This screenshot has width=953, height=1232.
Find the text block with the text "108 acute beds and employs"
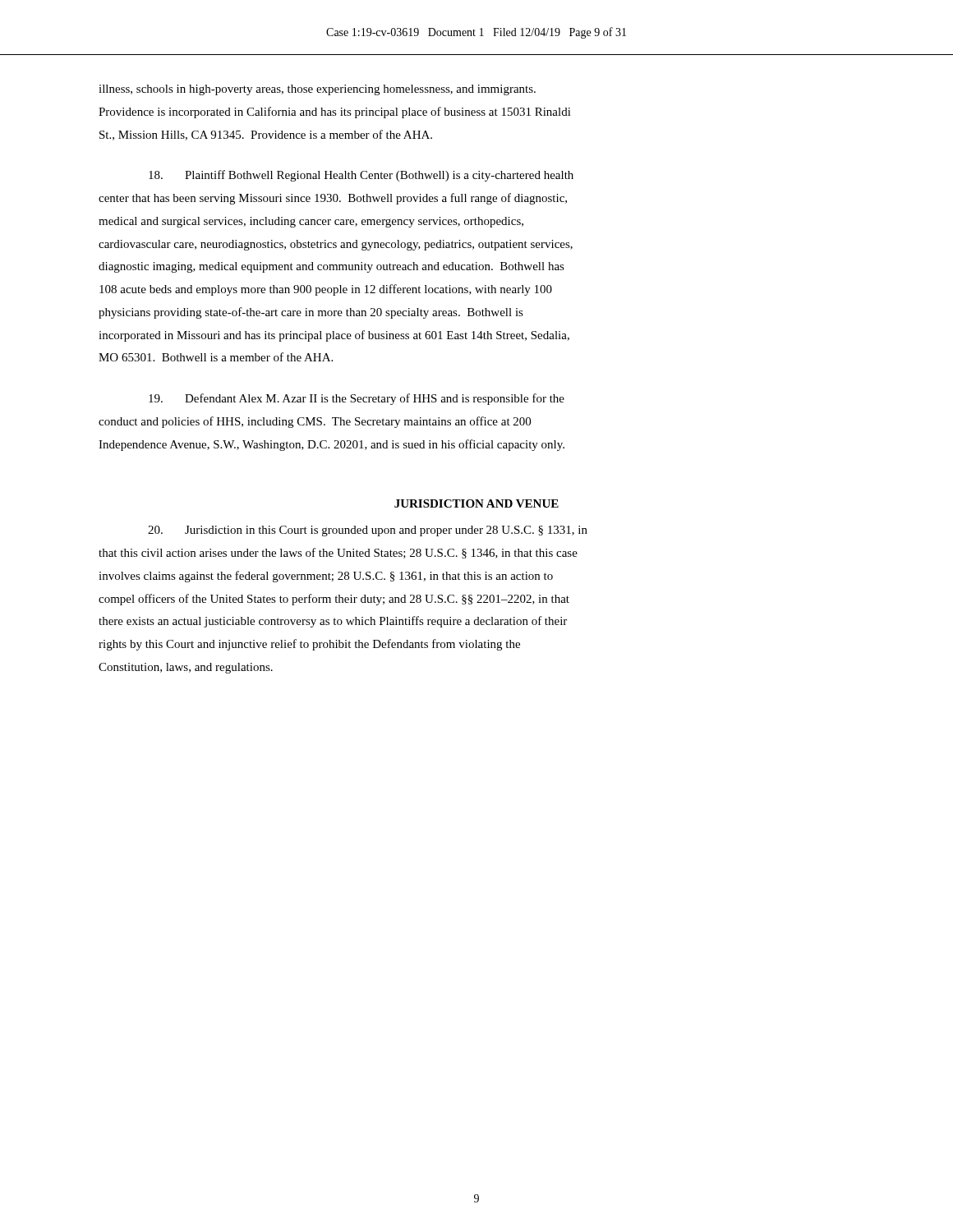click(325, 289)
